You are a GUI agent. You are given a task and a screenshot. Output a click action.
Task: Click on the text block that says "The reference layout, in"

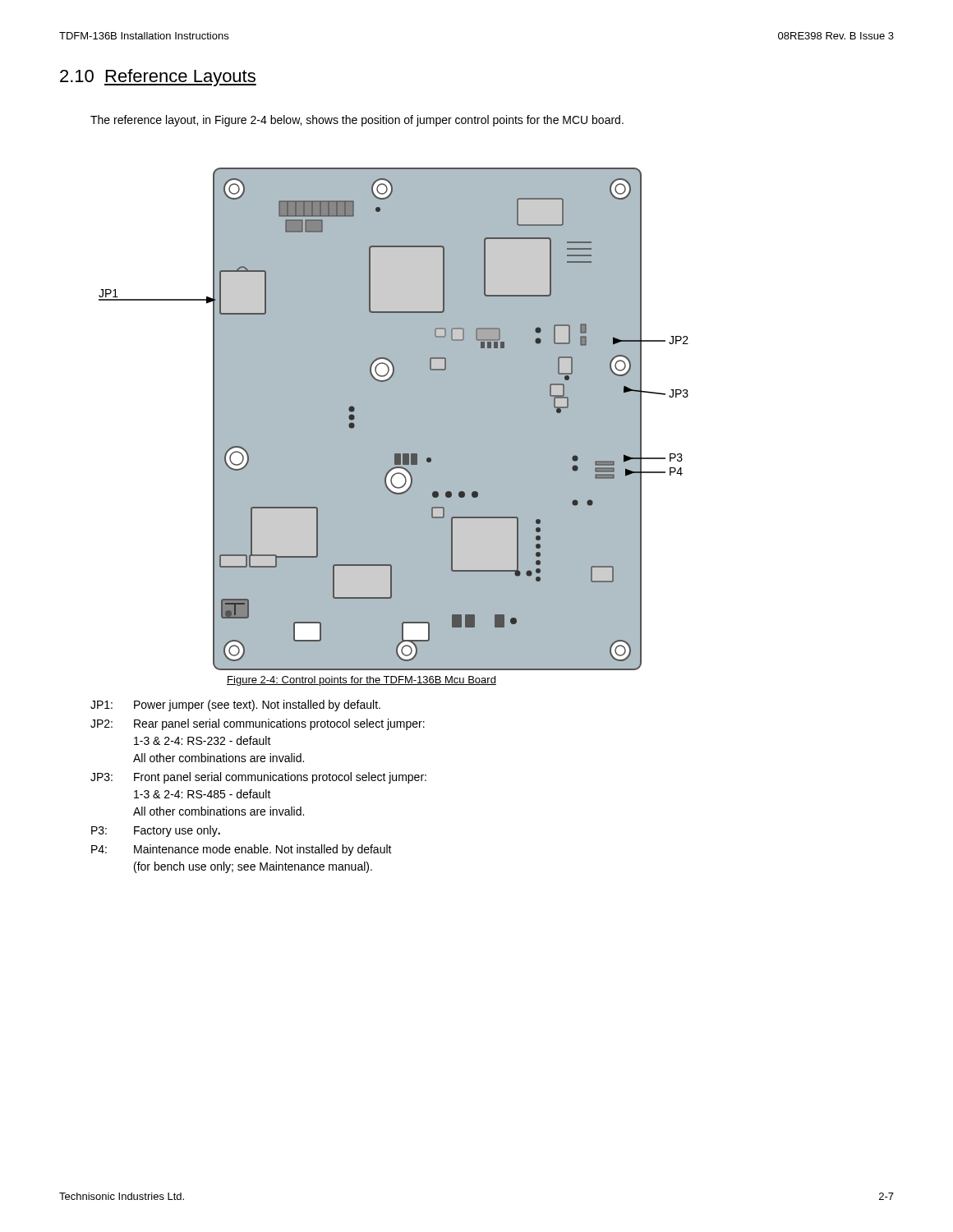[x=357, y=120]
